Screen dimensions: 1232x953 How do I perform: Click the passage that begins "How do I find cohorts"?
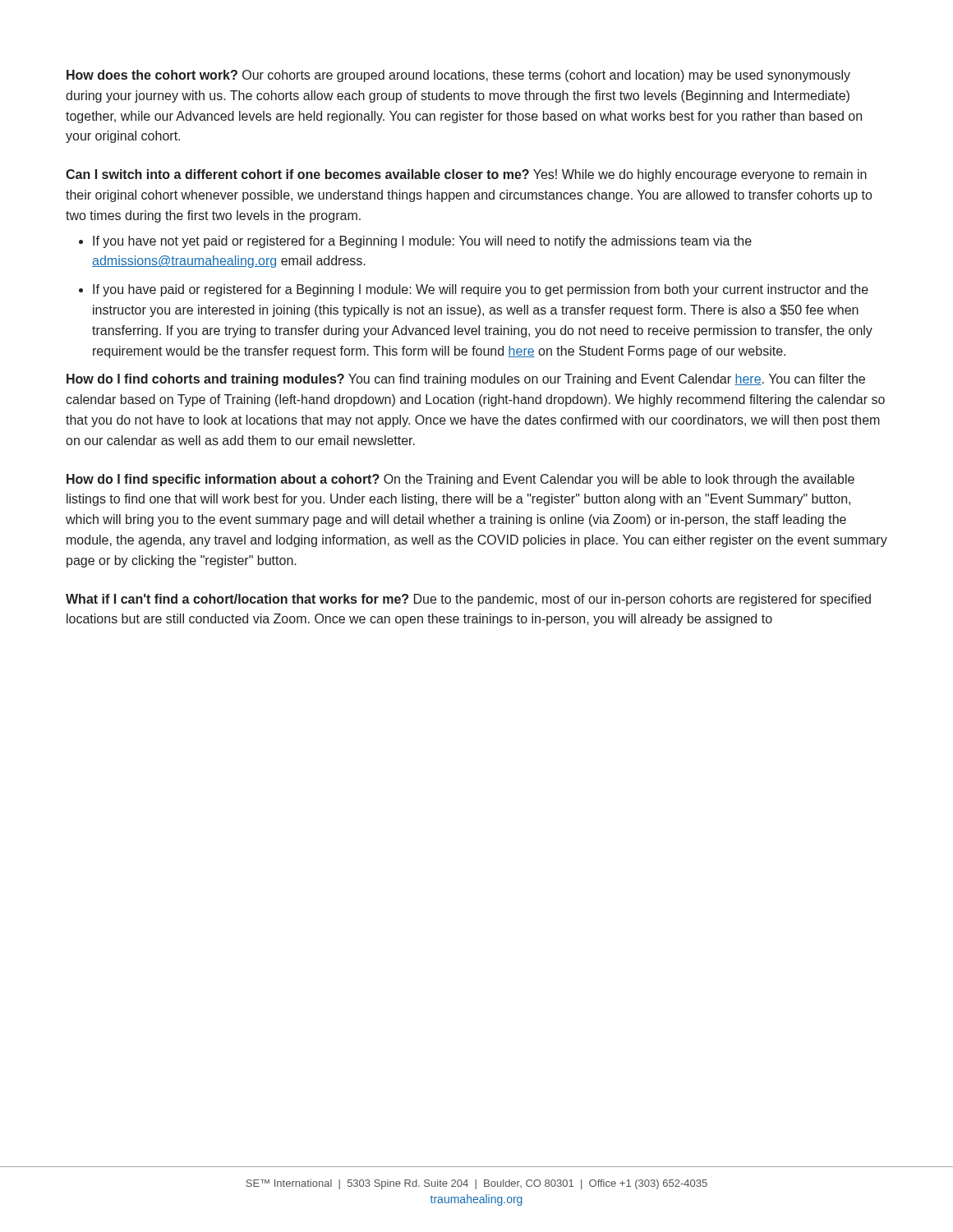(x=475, y=410)
